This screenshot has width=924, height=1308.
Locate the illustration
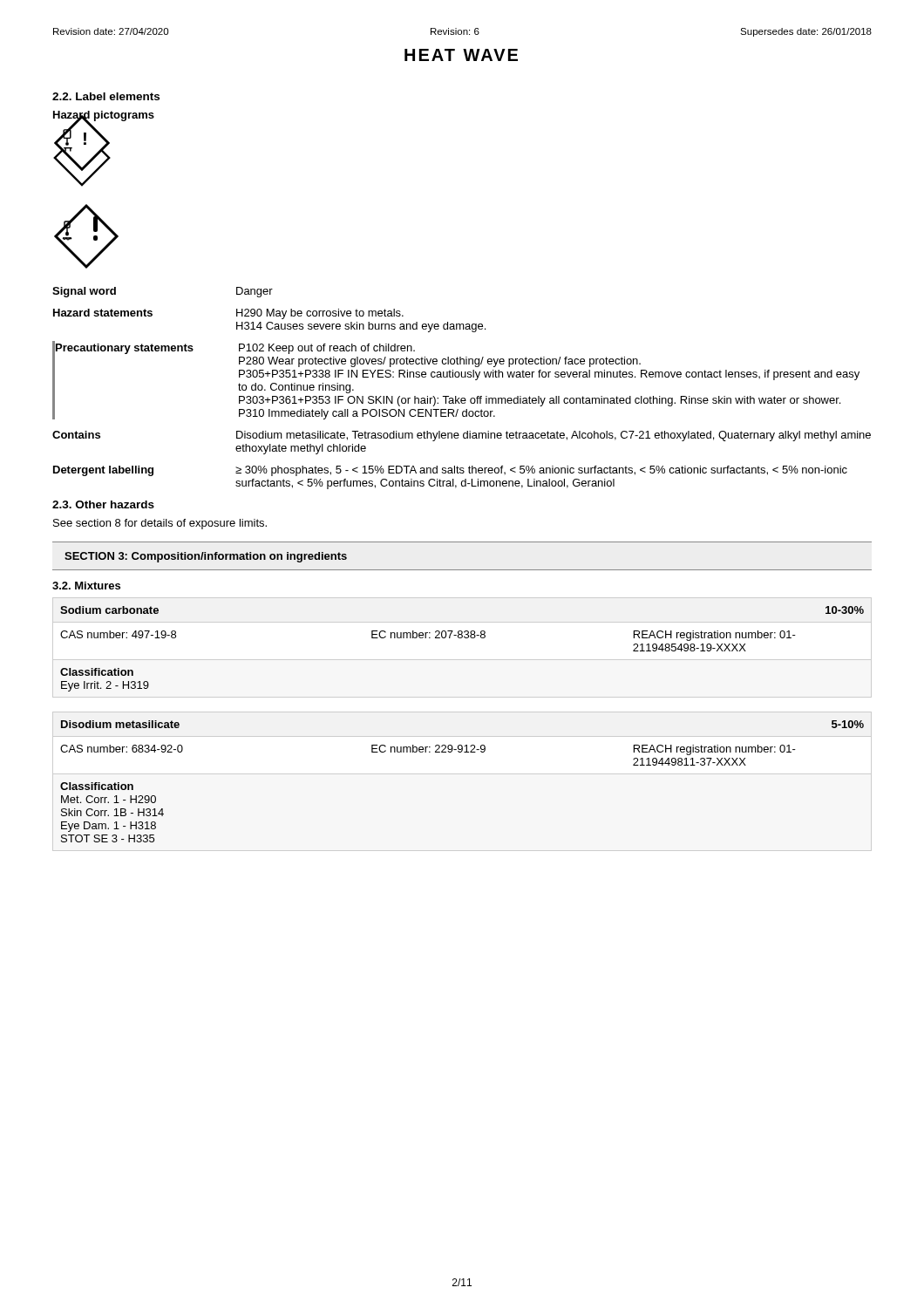(462, 159)
